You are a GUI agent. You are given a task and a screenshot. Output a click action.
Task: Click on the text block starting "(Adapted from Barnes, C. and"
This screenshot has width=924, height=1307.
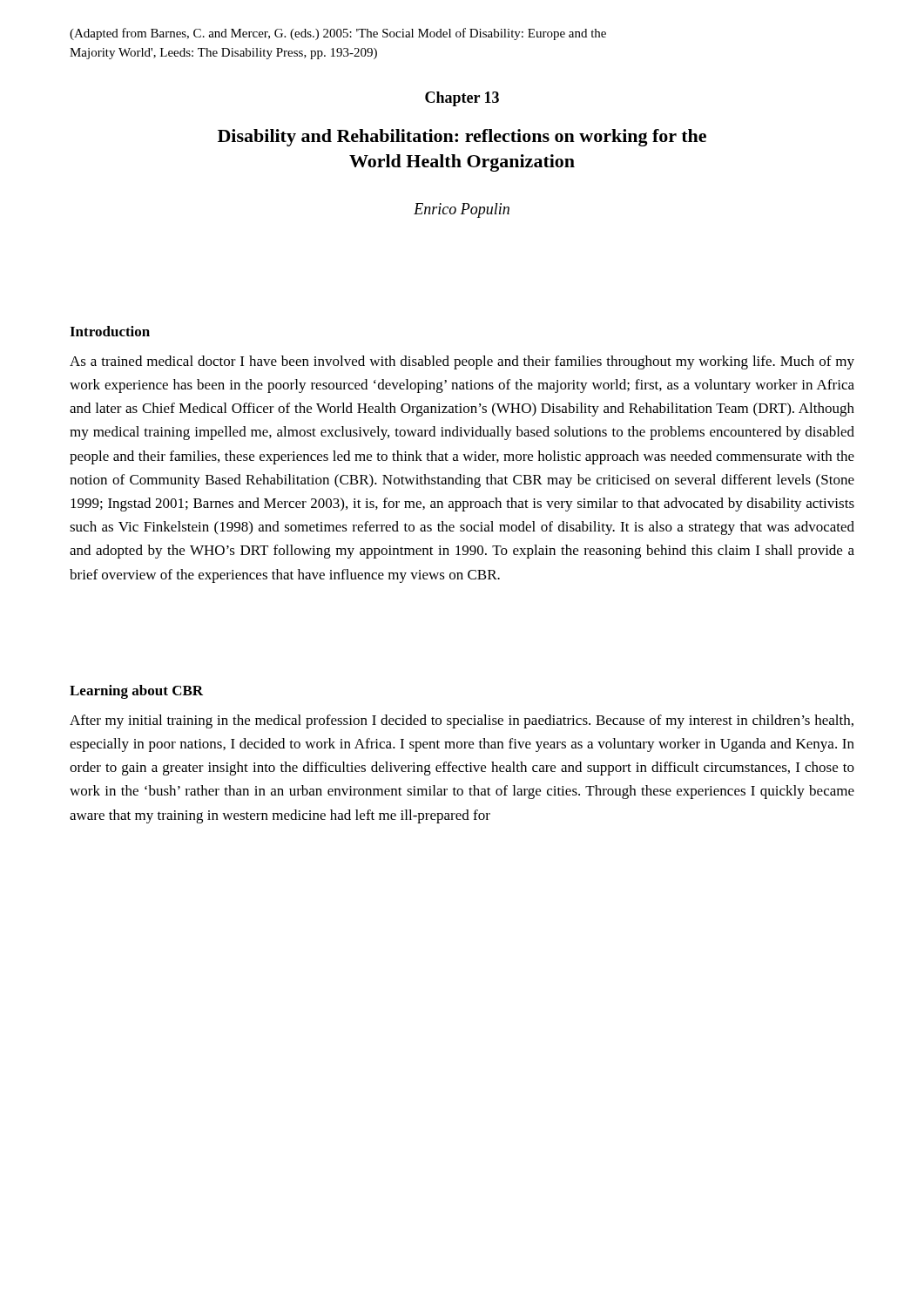(x=338, y=43)
